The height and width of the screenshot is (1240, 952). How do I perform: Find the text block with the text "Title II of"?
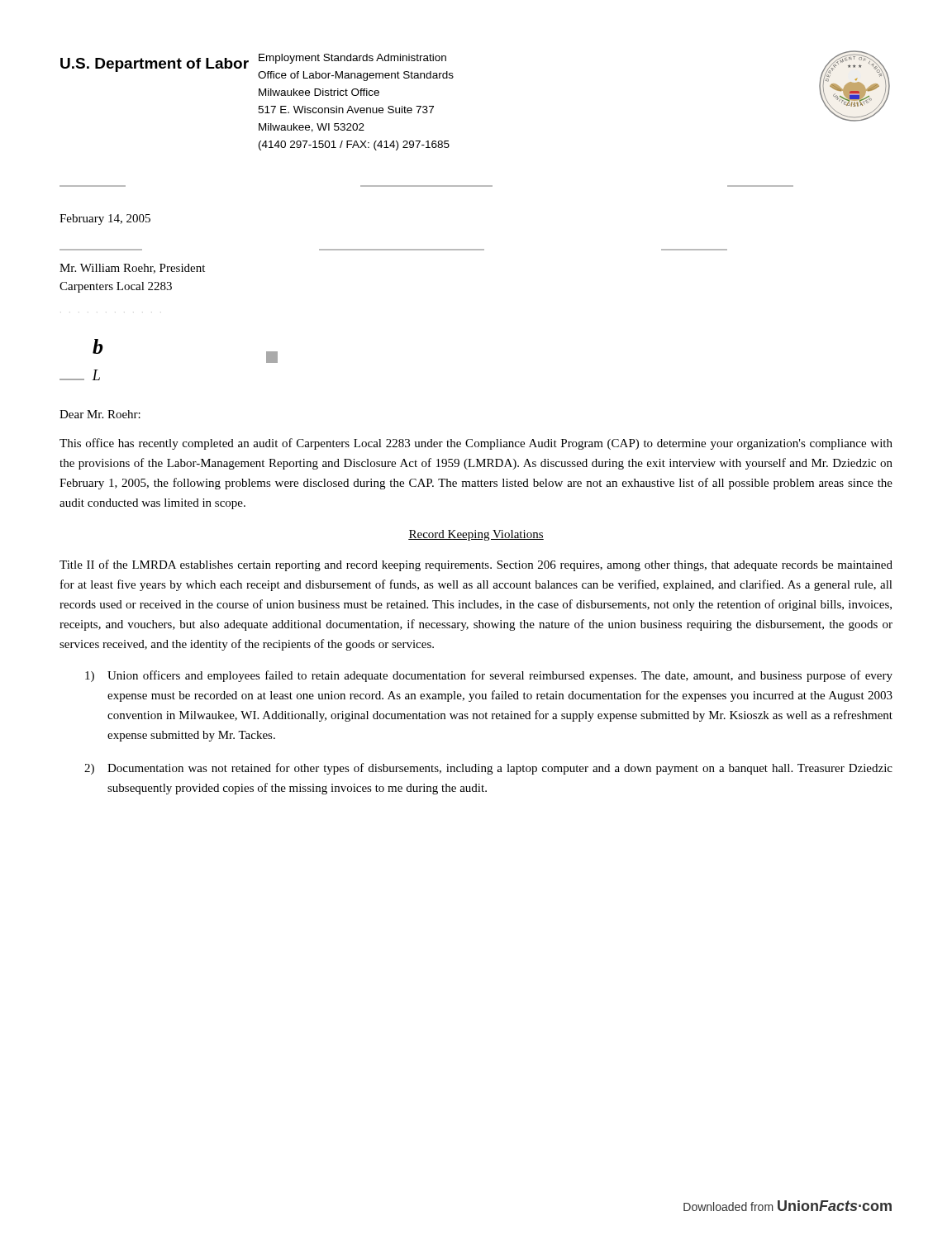476,604
